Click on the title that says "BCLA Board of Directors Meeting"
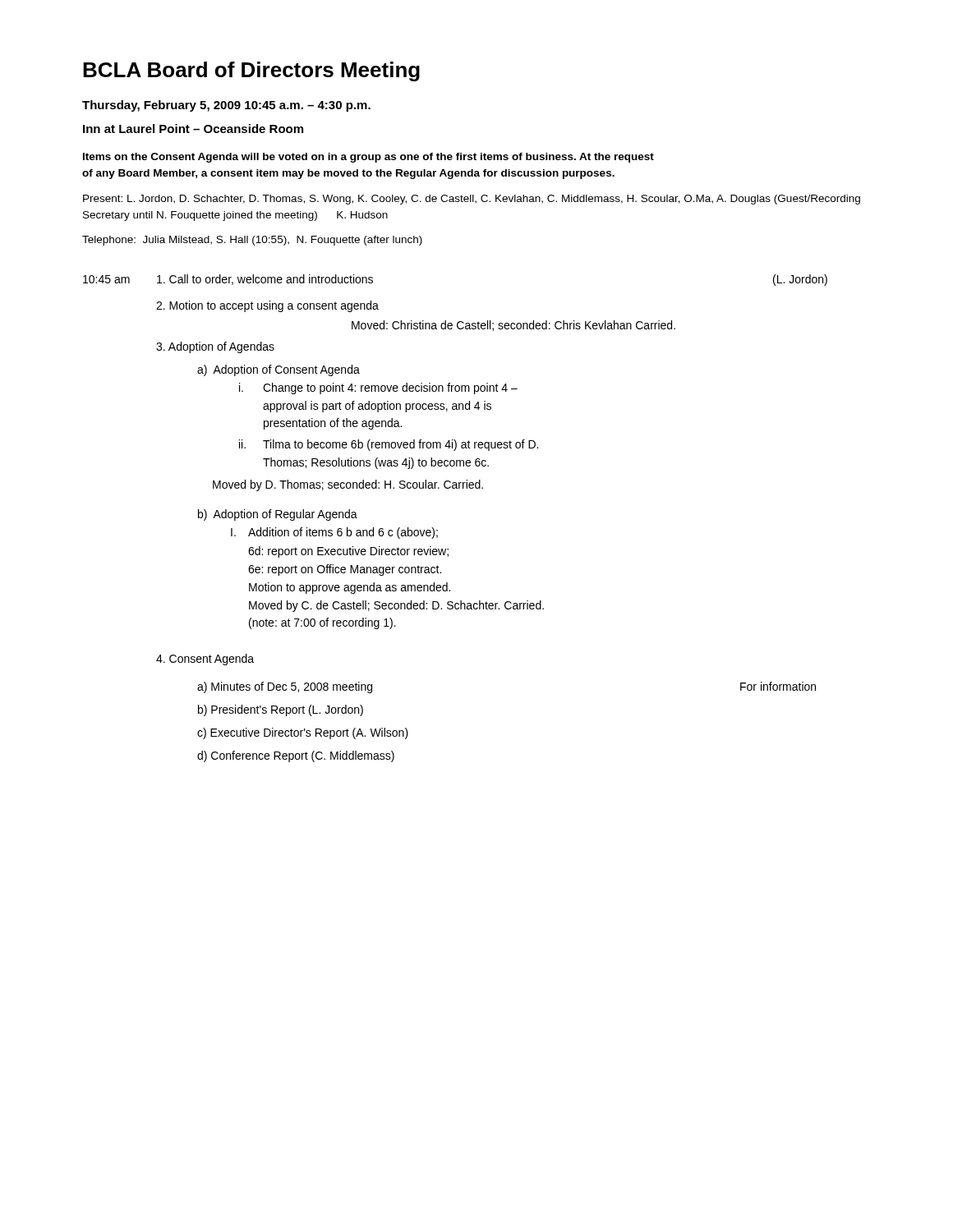The height and width of the screenshot is (1232, 953). coord(251,70)
